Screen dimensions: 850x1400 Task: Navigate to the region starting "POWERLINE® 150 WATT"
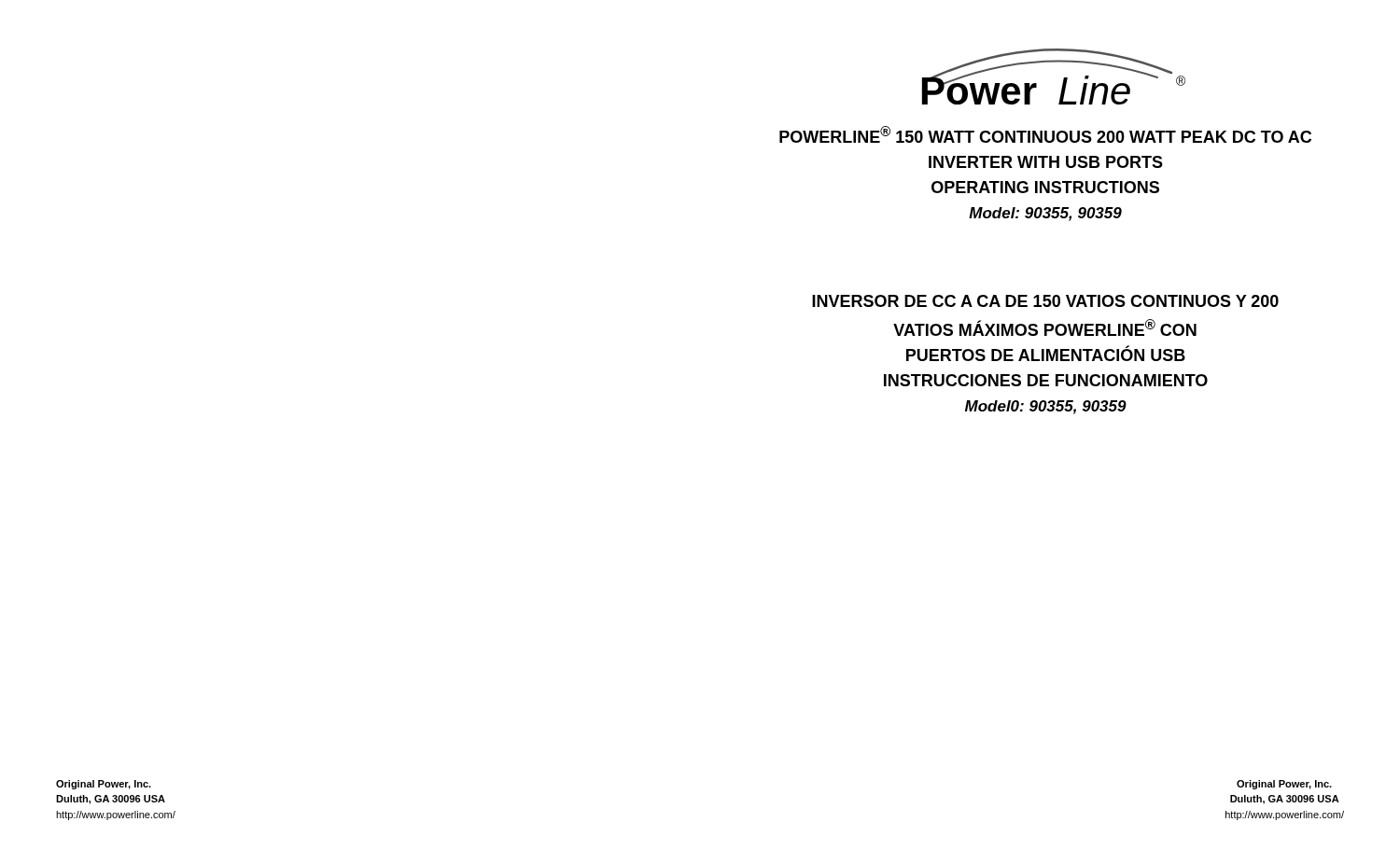coord(1045,173)
